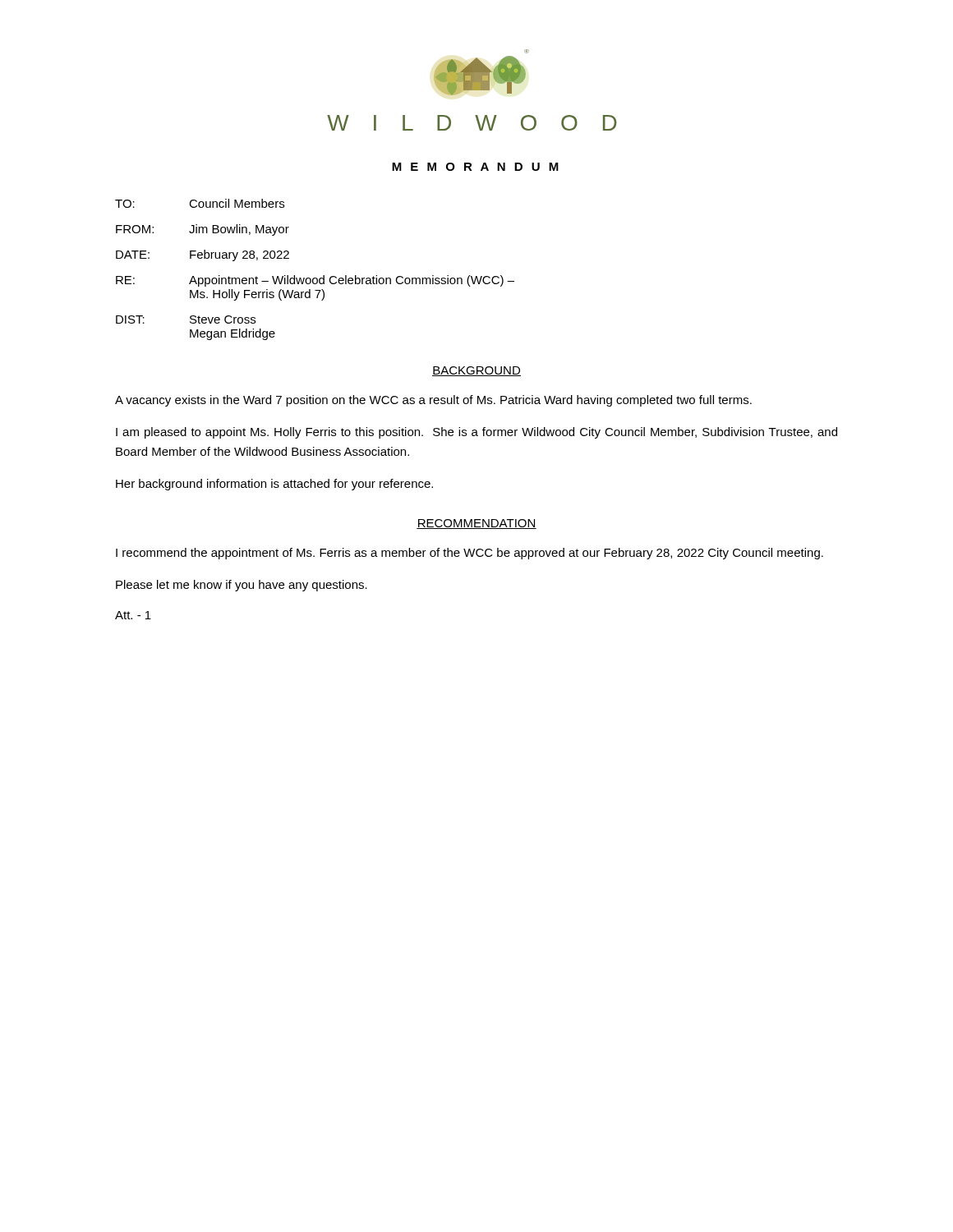Click on the title containing "M E M O"
Screen dimensions: 1232x953
coord(476,166)
